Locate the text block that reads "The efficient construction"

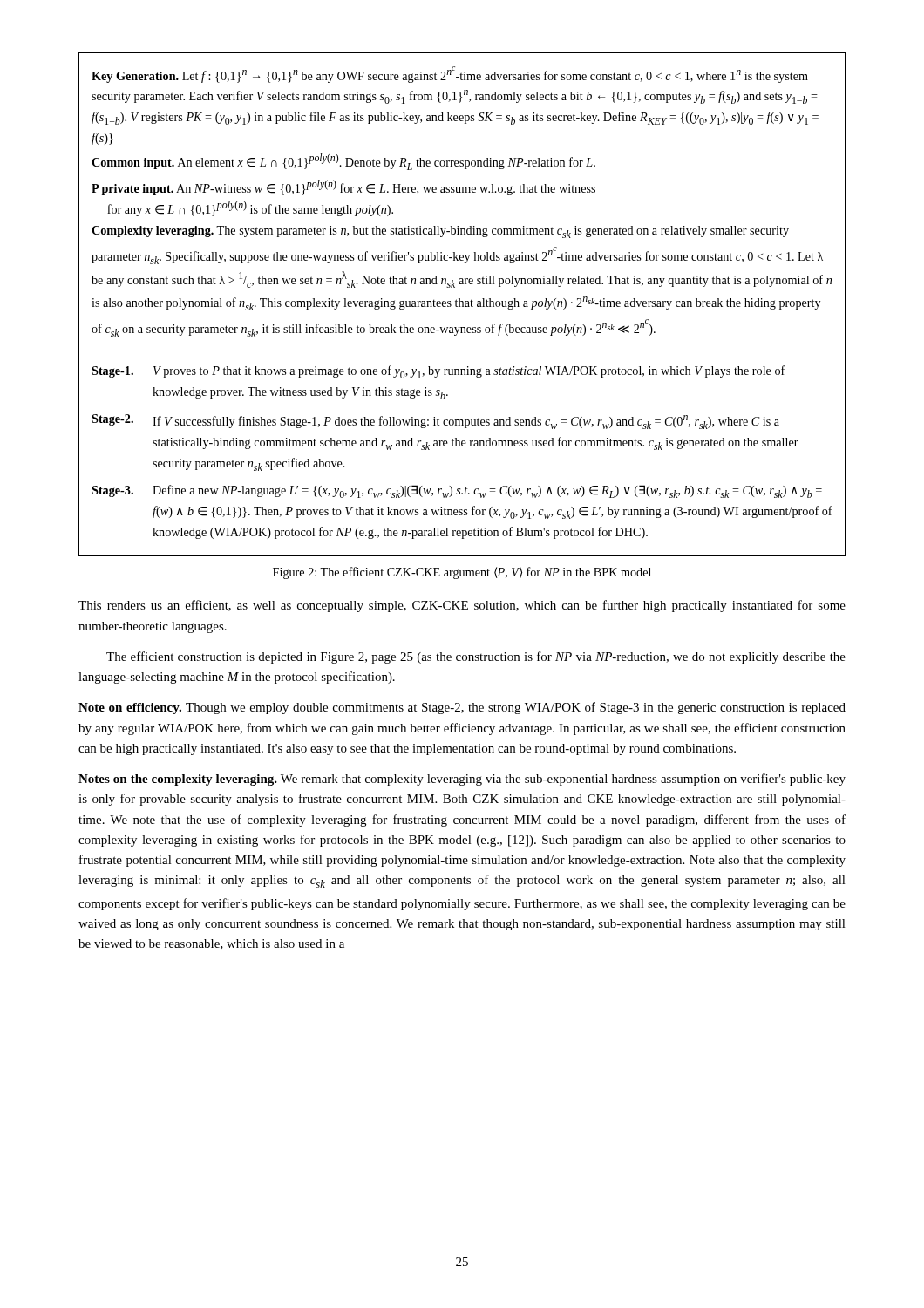[462, 667]
